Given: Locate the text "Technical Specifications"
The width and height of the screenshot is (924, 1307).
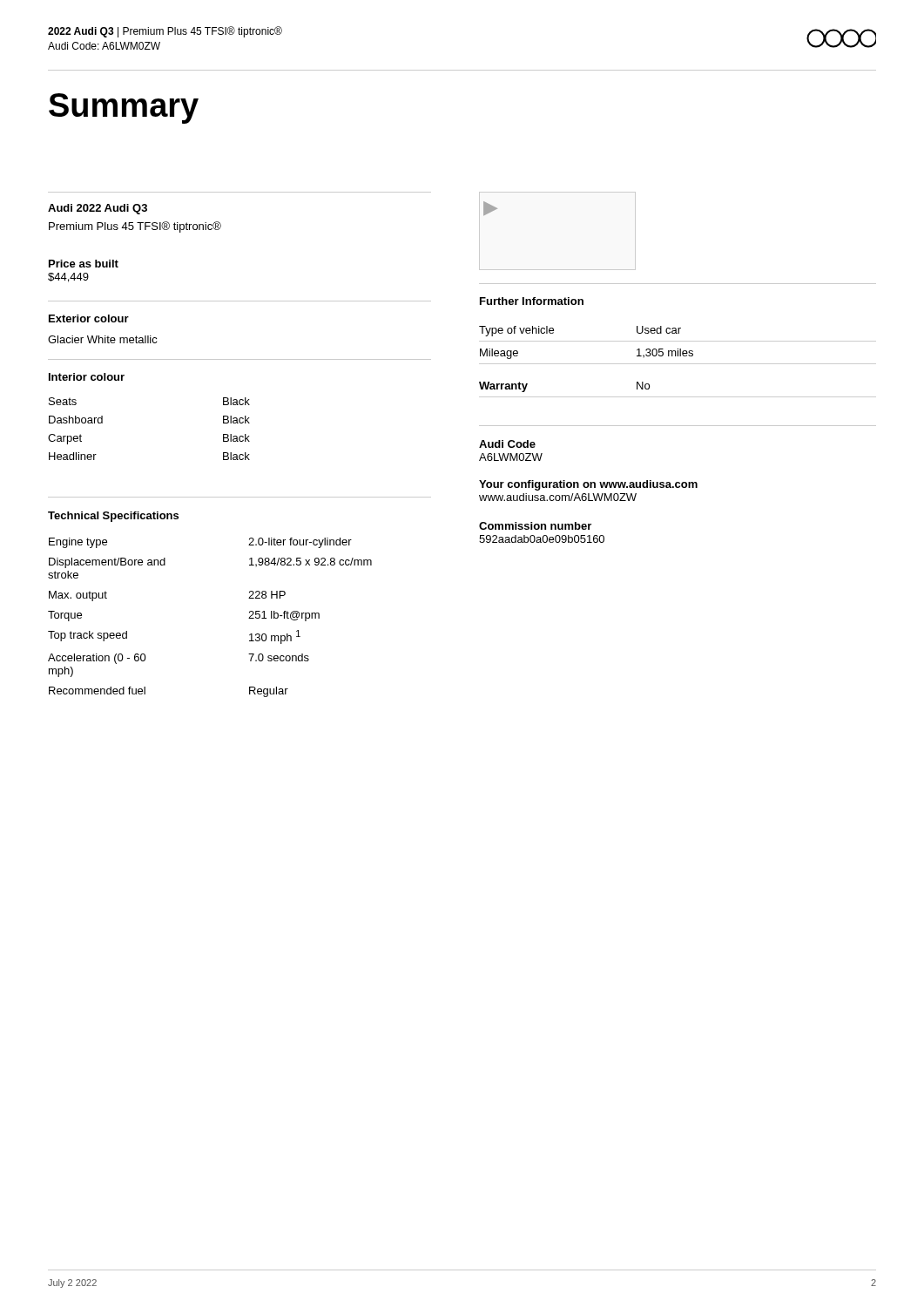Looking at the screenshot, I should [x=113, y=517].
